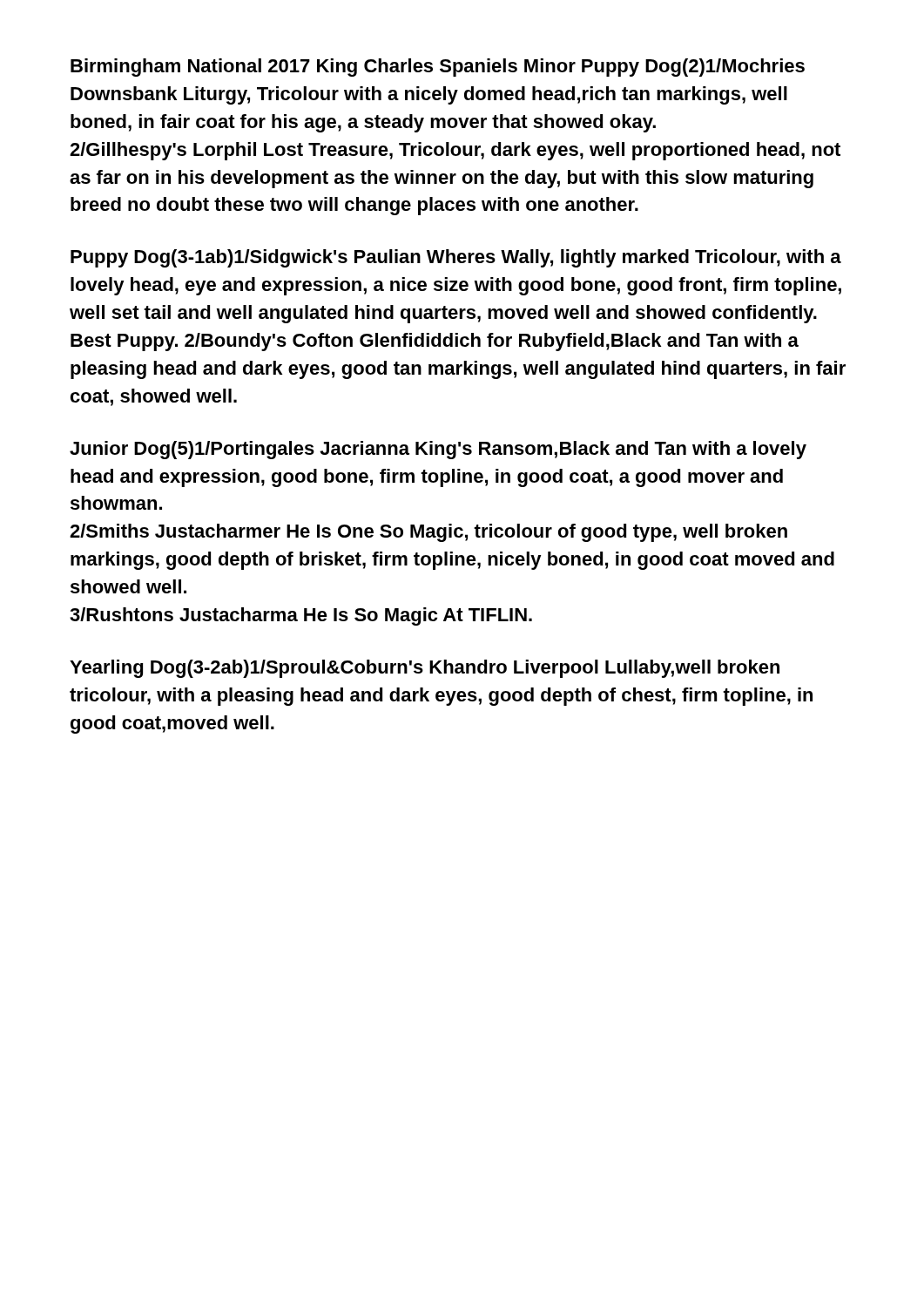Click on the text block with the text "Puppy Dog(3-1ab)1/Sidgwick's Paulian Wheres Wally, lightly"

458,326
